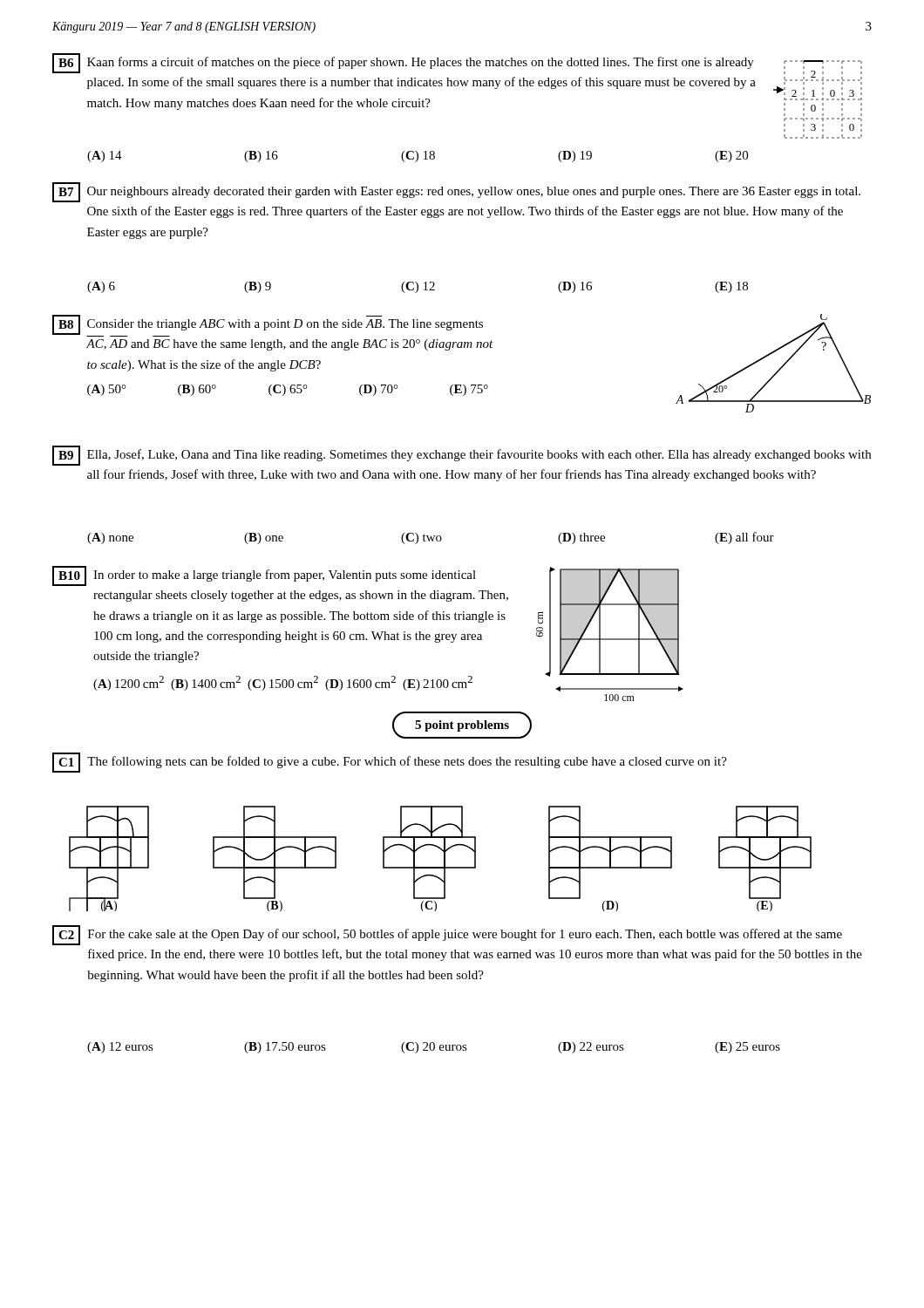Find the text block starting "(A) 12 euros"
924x1308 pixels.
pos(434,1048)
